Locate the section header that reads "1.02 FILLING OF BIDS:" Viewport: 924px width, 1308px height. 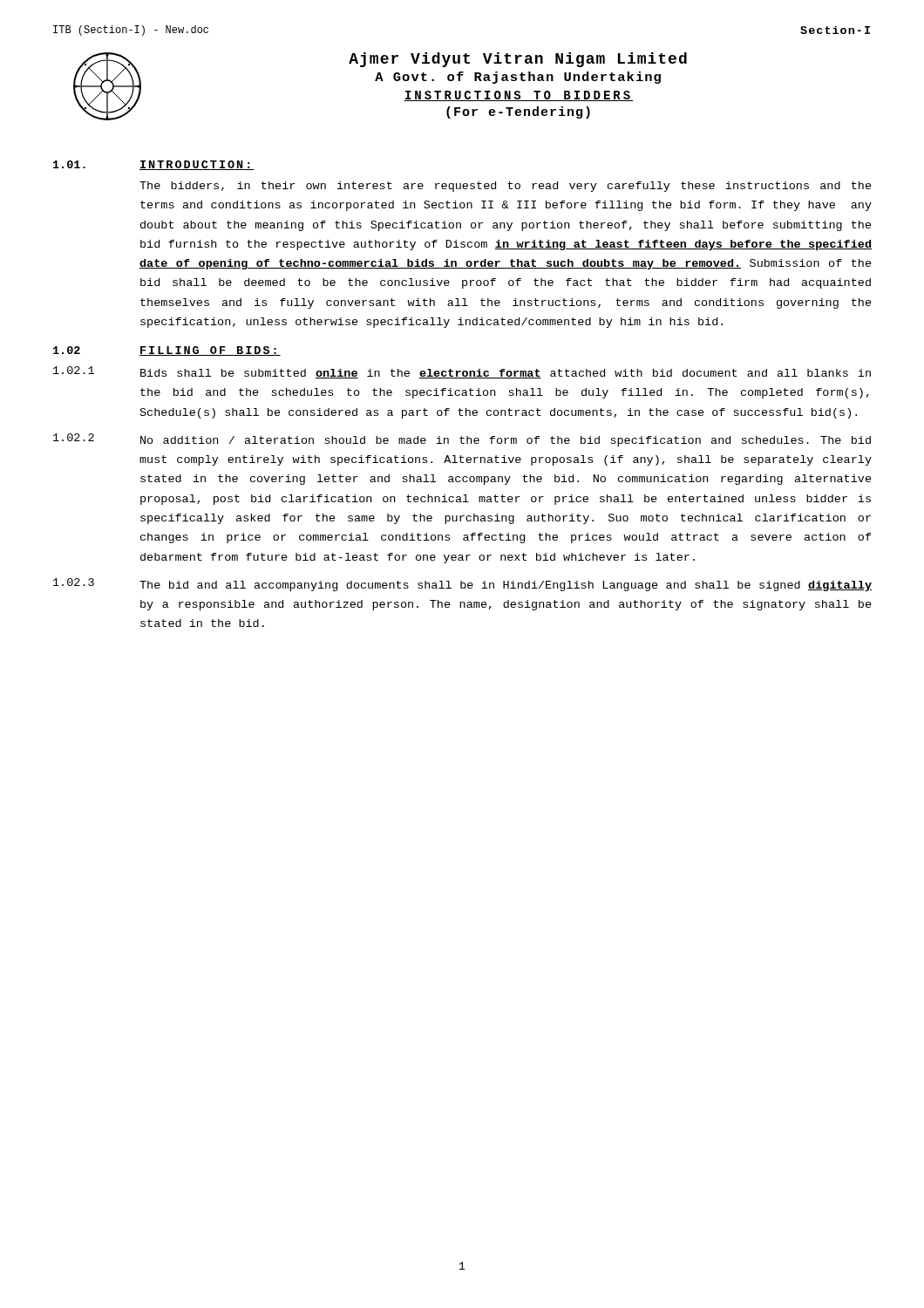pos(166,351)
